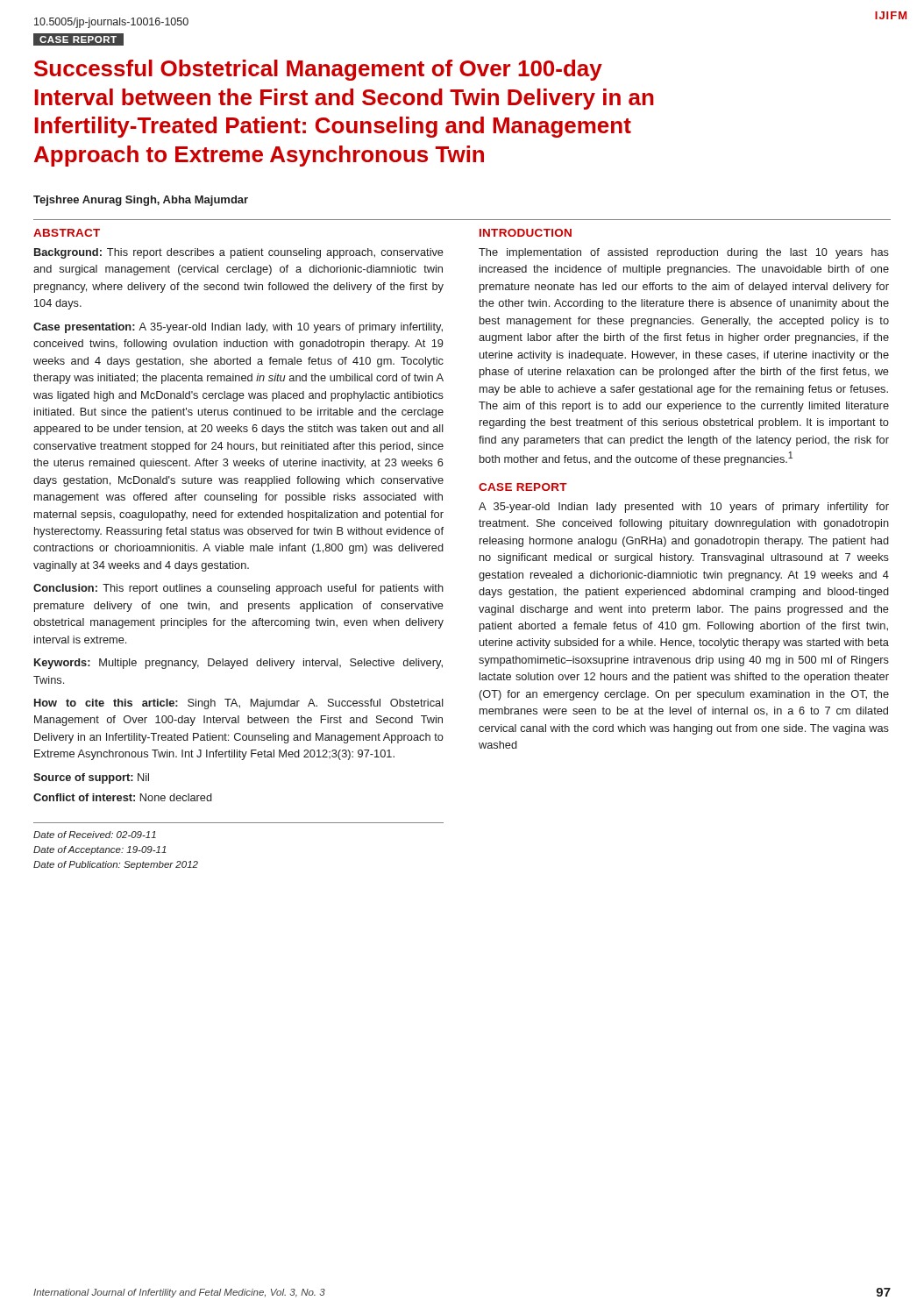Locate the text "Source of support: Nil"

click(92, 777)
